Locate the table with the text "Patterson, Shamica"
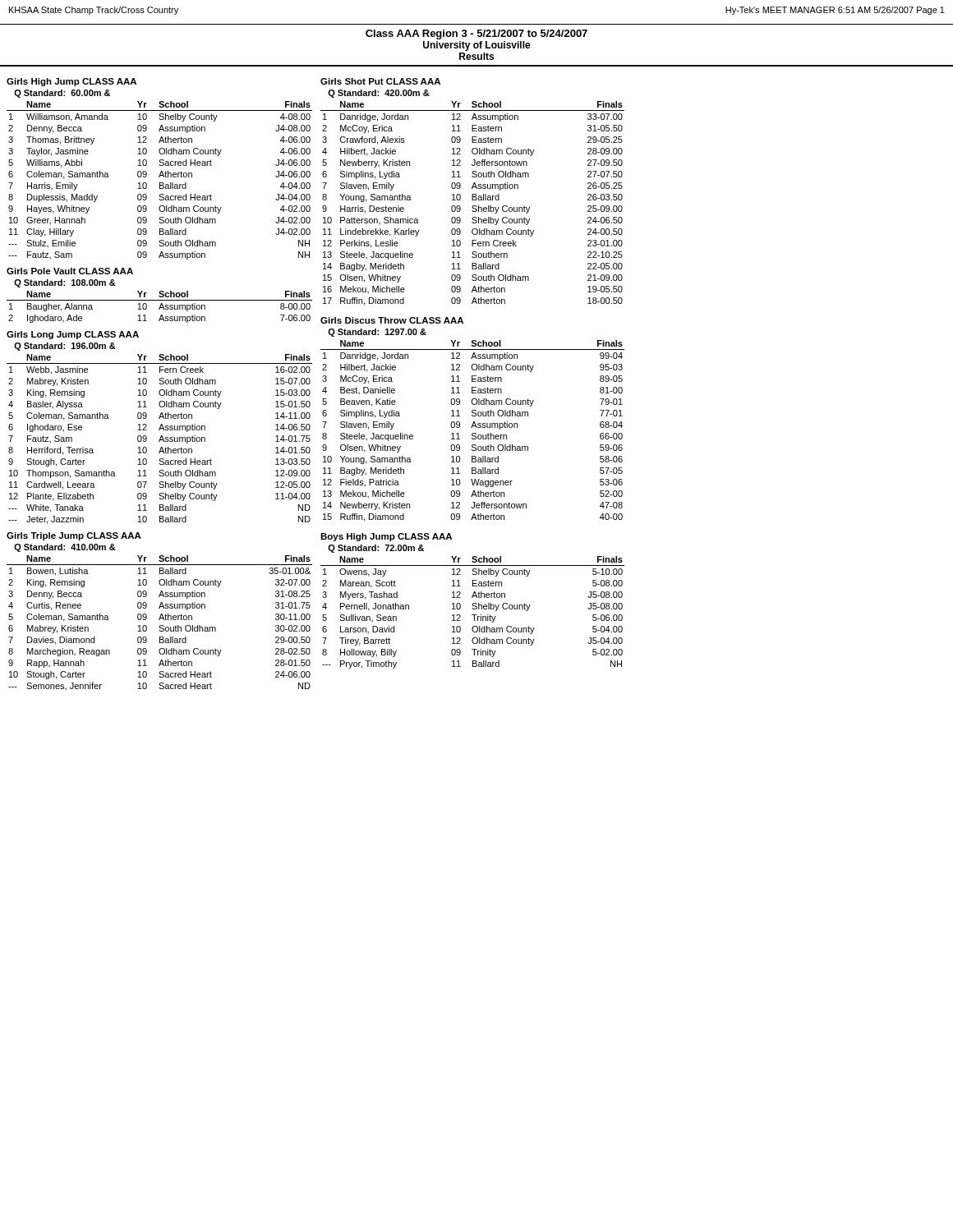953x1232 pixels. click(472, 204)
